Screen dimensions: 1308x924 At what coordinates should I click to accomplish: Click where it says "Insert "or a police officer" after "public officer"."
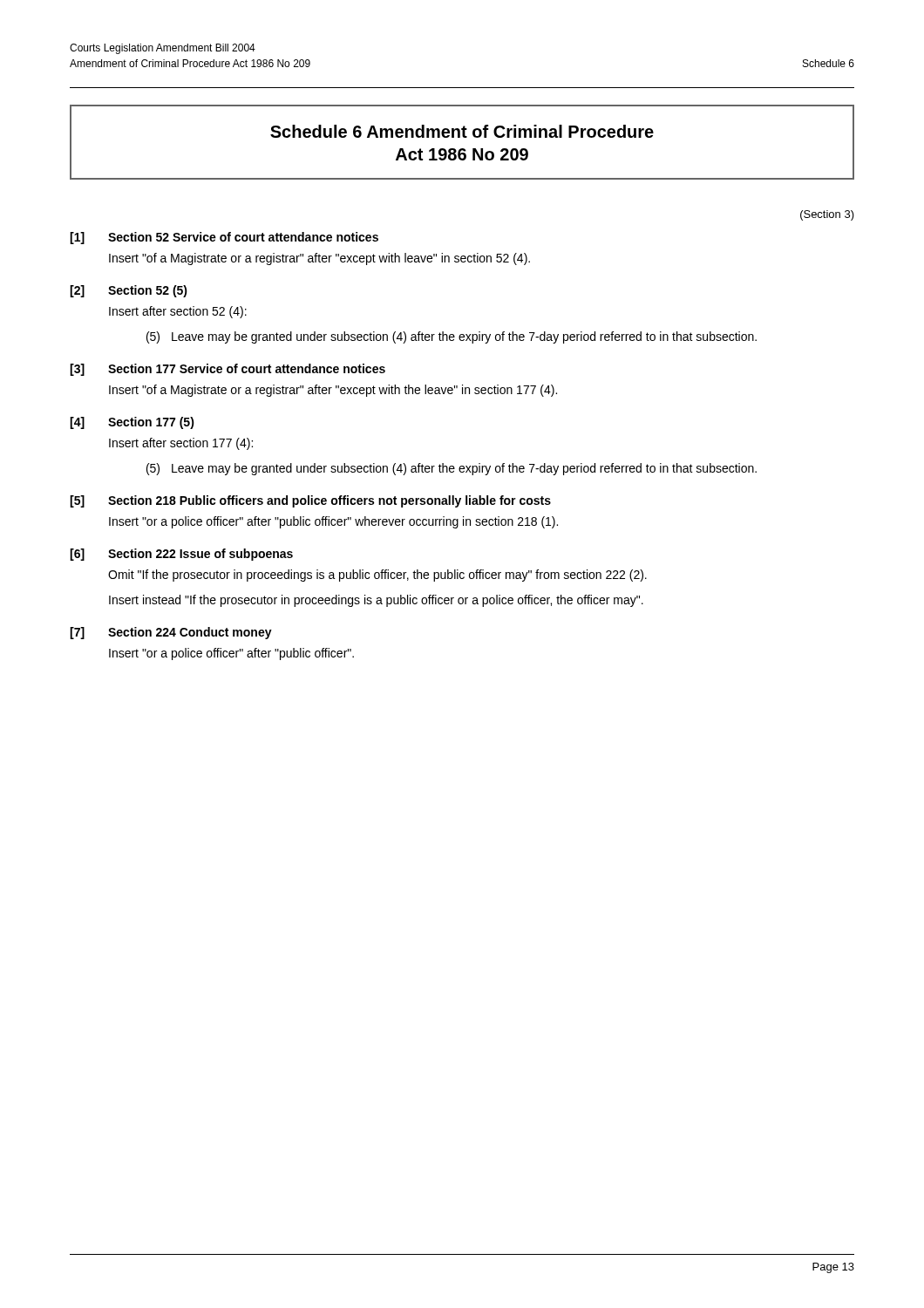231,654
